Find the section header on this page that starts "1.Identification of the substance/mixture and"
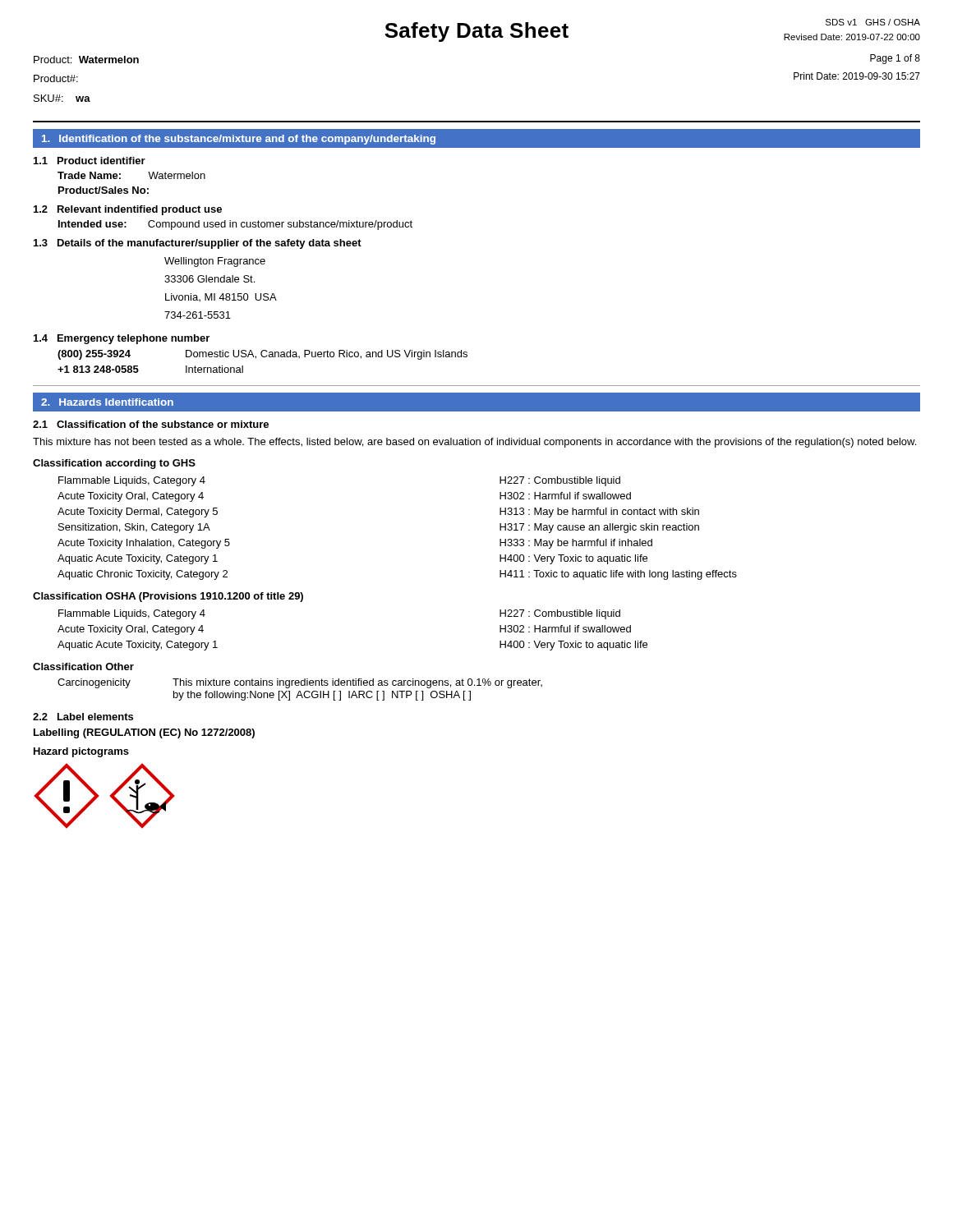 point(239,138)
